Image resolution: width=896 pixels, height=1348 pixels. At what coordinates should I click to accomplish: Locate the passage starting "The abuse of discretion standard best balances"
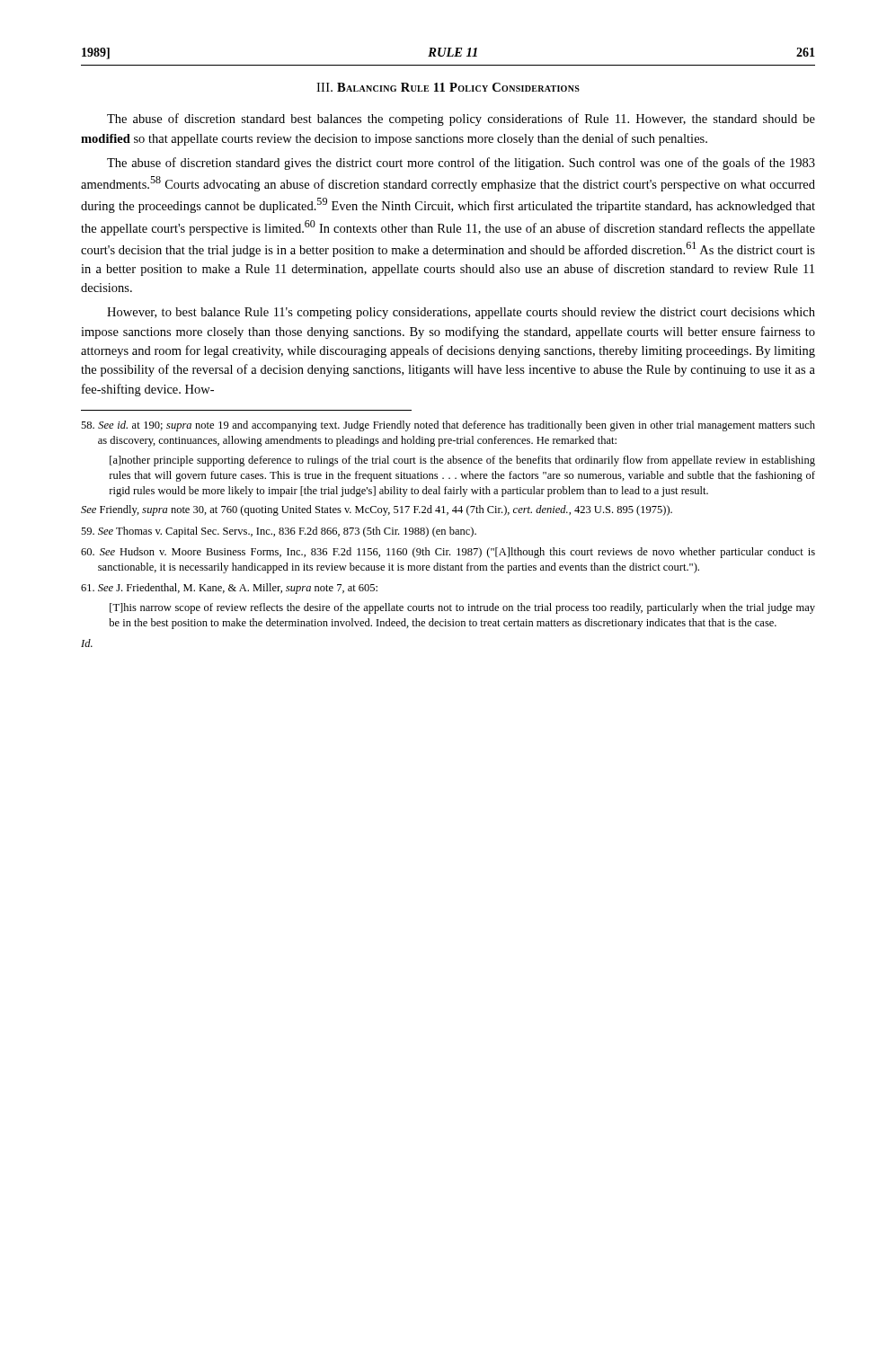click(448, 254)
